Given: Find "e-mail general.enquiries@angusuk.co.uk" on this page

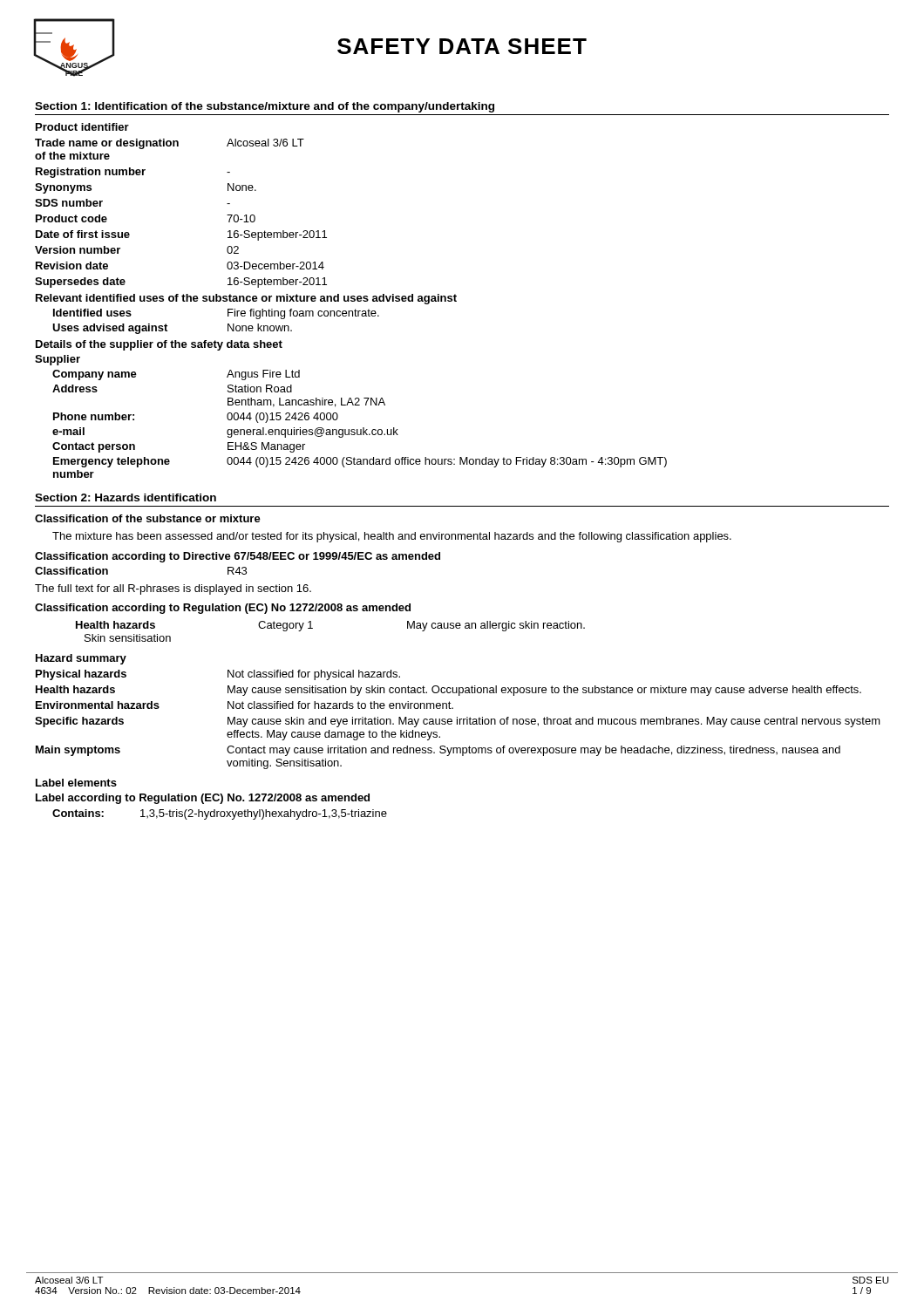Looking at the screenshot, I should tap(225, 431).
